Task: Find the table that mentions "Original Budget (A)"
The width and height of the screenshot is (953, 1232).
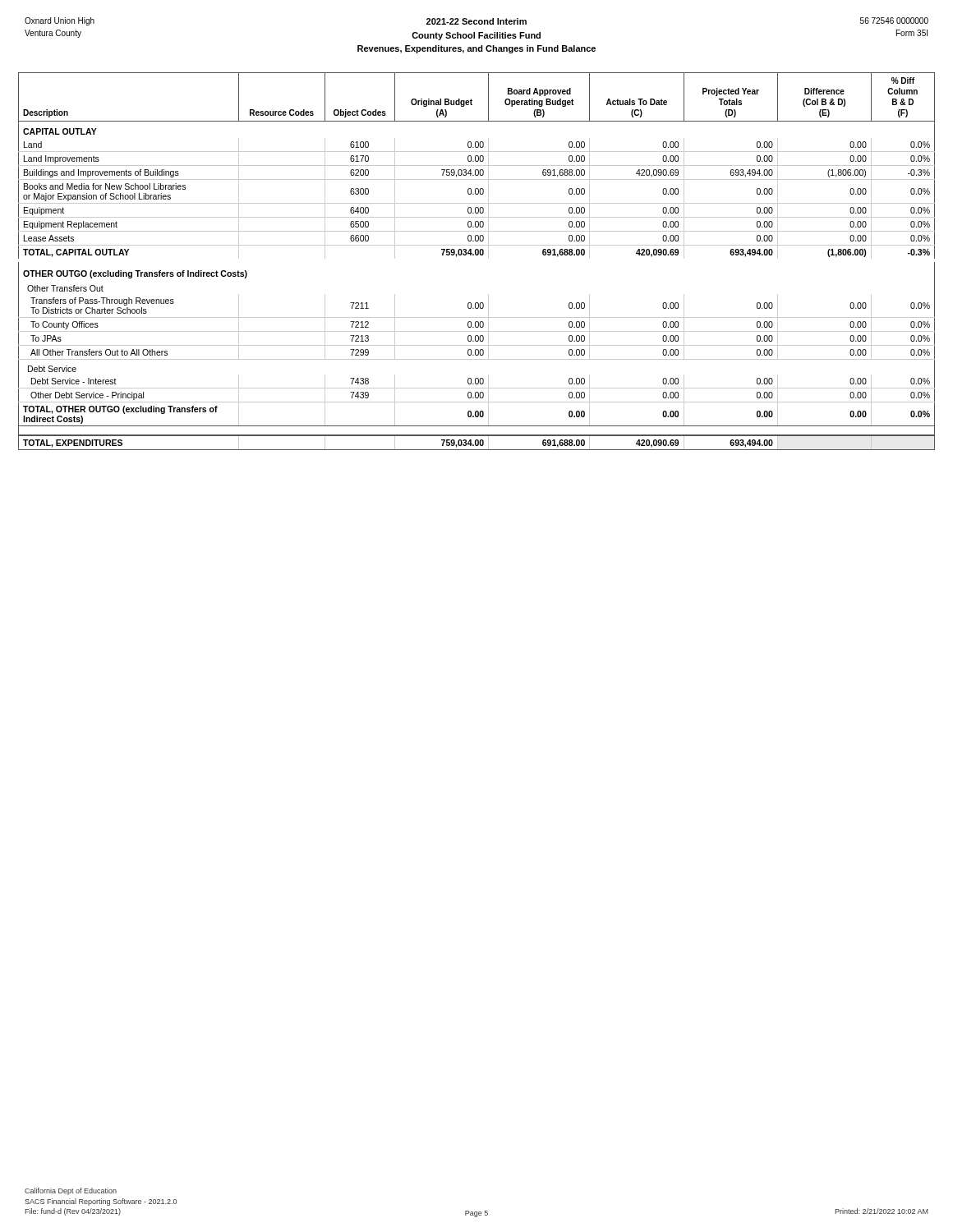Action: pos(476,261)
